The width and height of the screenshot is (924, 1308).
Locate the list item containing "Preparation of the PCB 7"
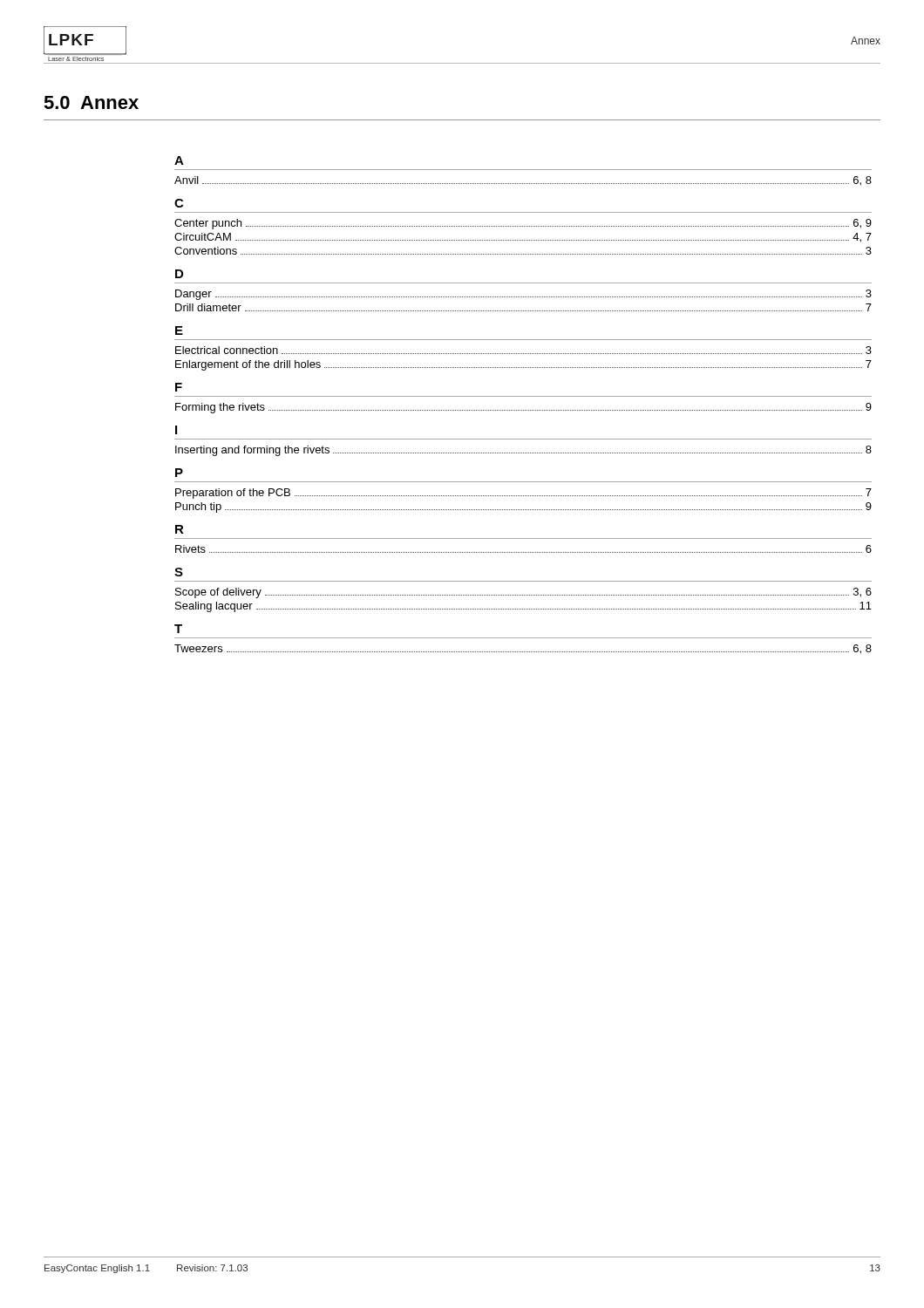(523, 492)
